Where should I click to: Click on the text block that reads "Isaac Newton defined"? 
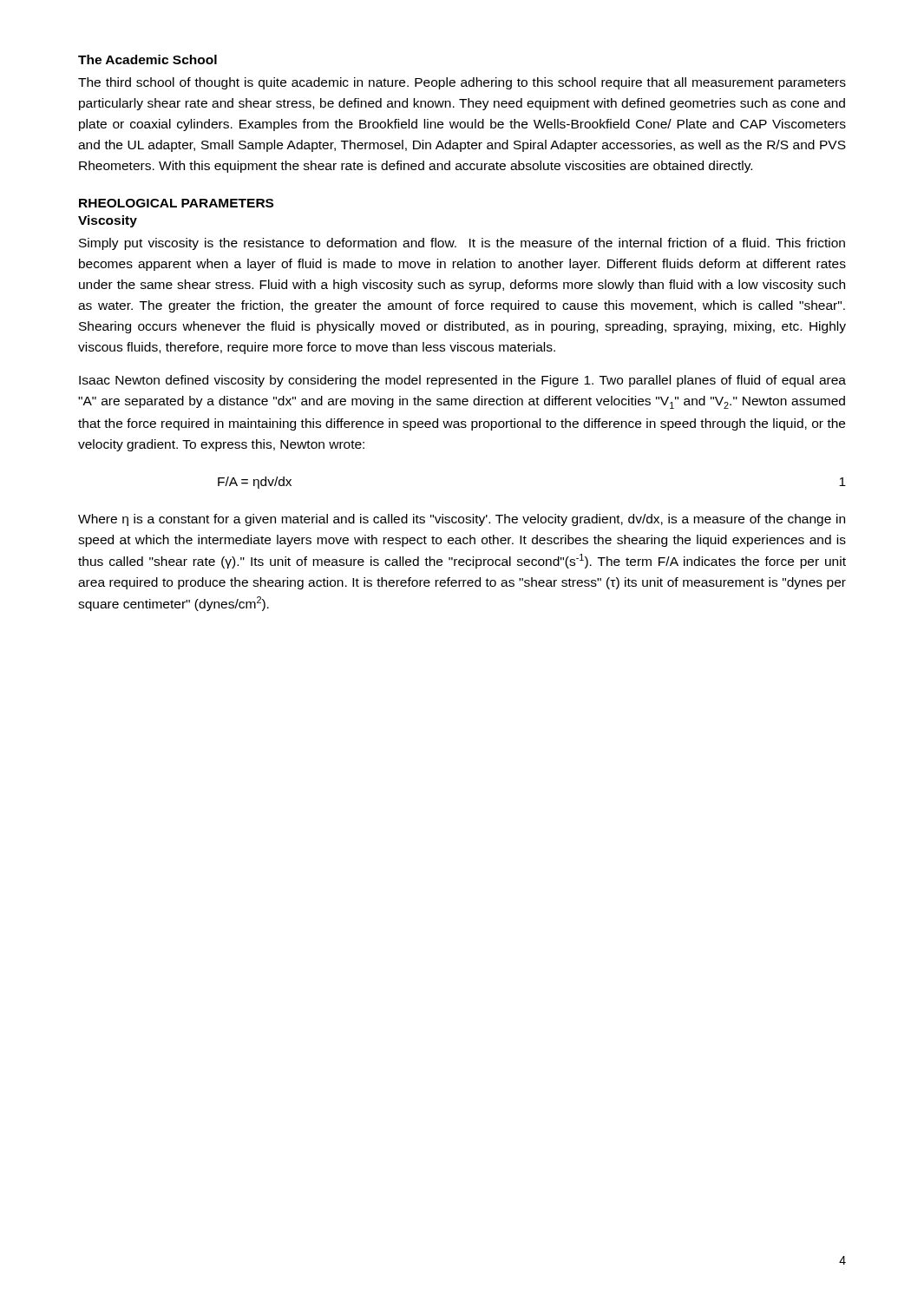click(462, 412)
